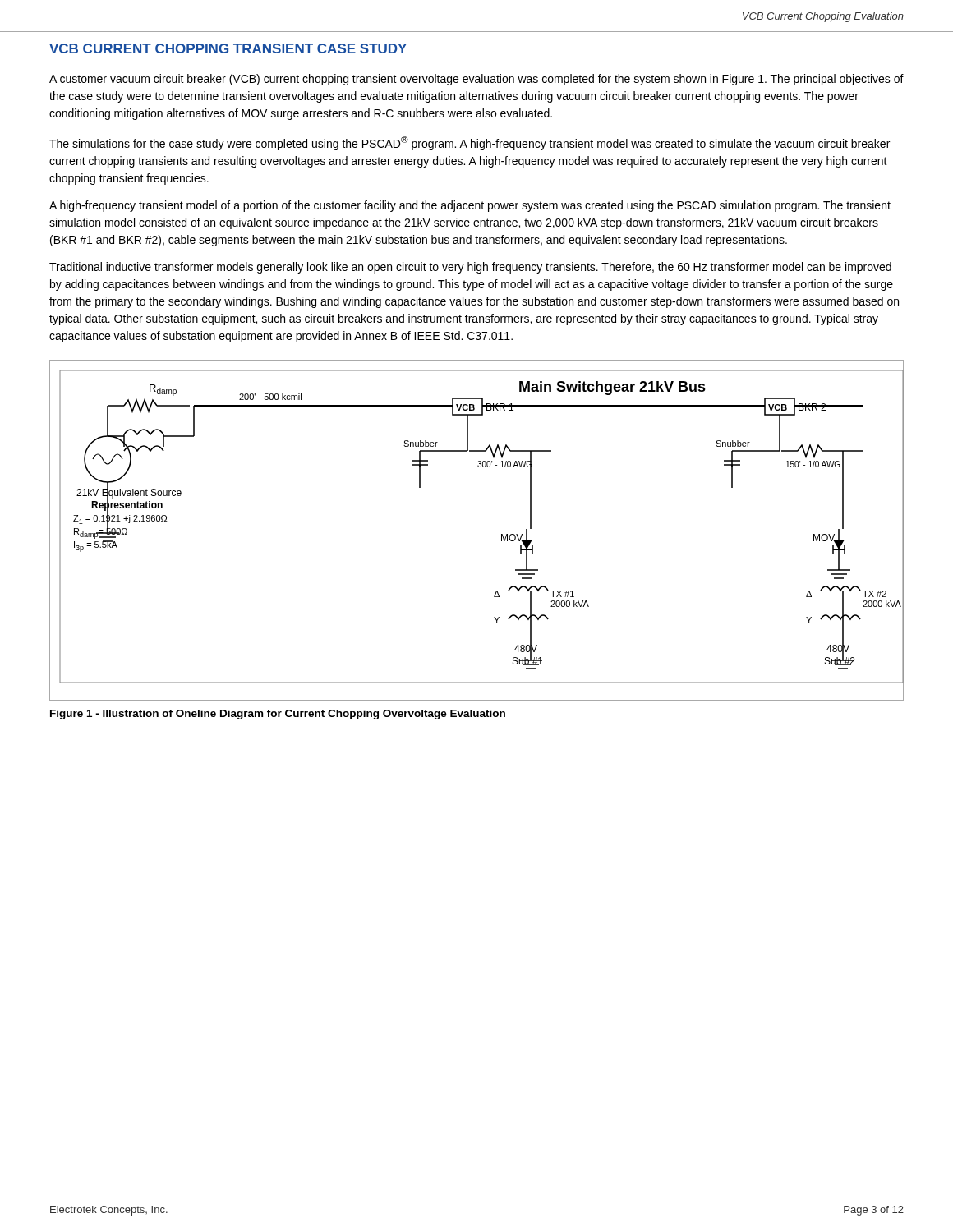Image resolution: width=953 pixels, height=1232 pixels.
Task: Find the title that reads "VCB CURRENT CHOPPING TRANSIENT"
Action: point(228,49)
